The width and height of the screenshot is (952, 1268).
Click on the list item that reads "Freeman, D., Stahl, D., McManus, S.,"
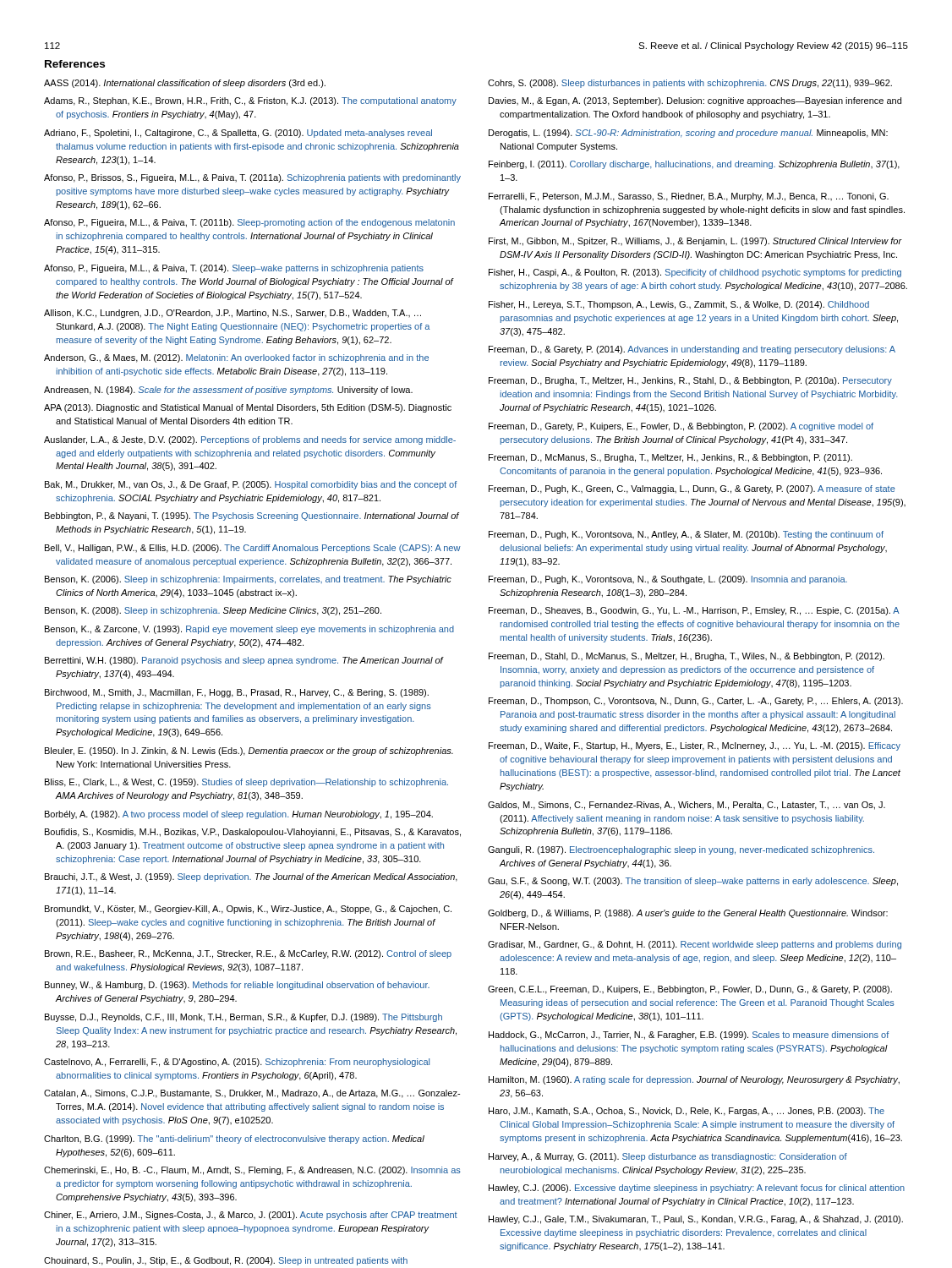click(686, 669)
